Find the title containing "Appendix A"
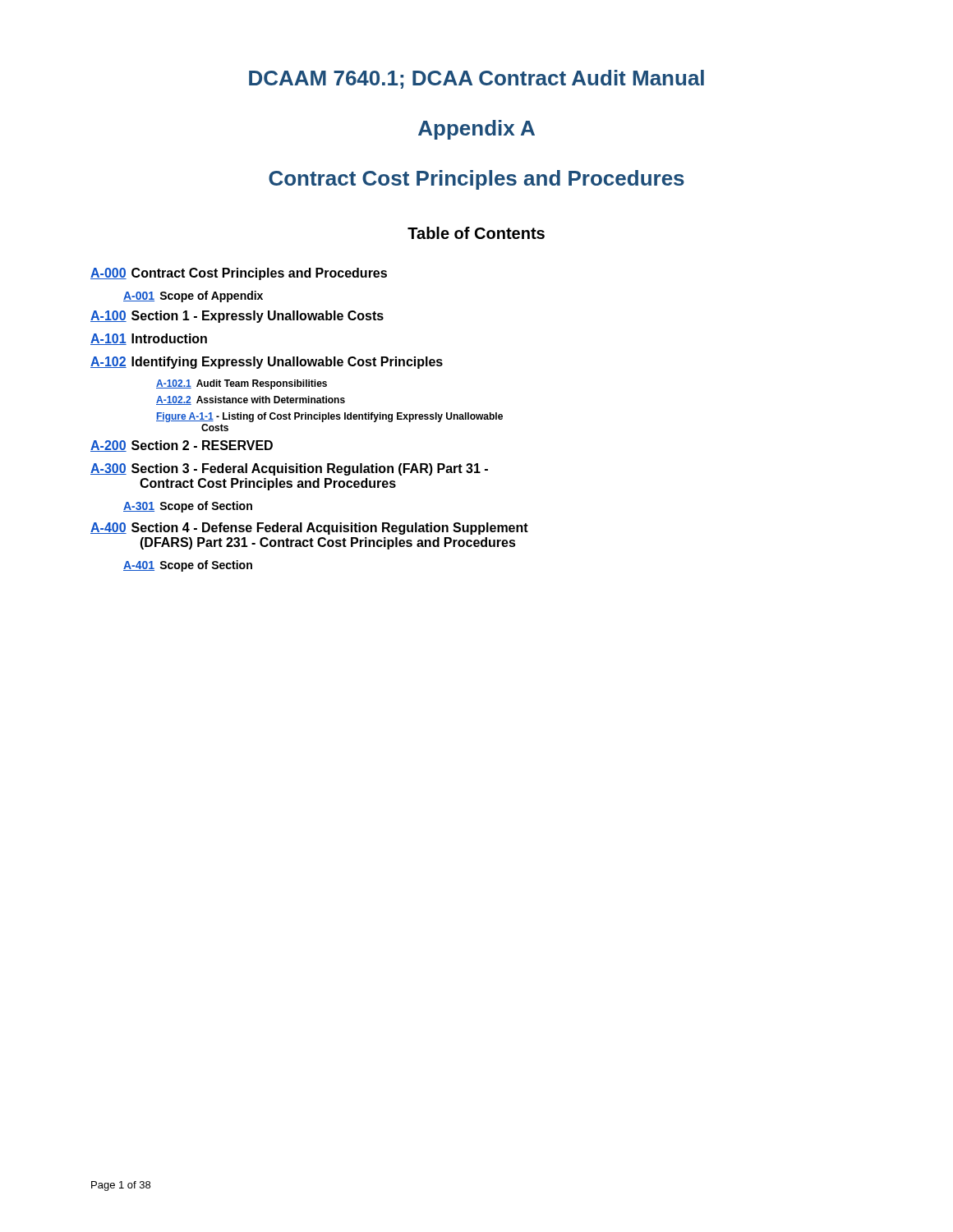This screenshot has height=1232, width=953. 476,128
